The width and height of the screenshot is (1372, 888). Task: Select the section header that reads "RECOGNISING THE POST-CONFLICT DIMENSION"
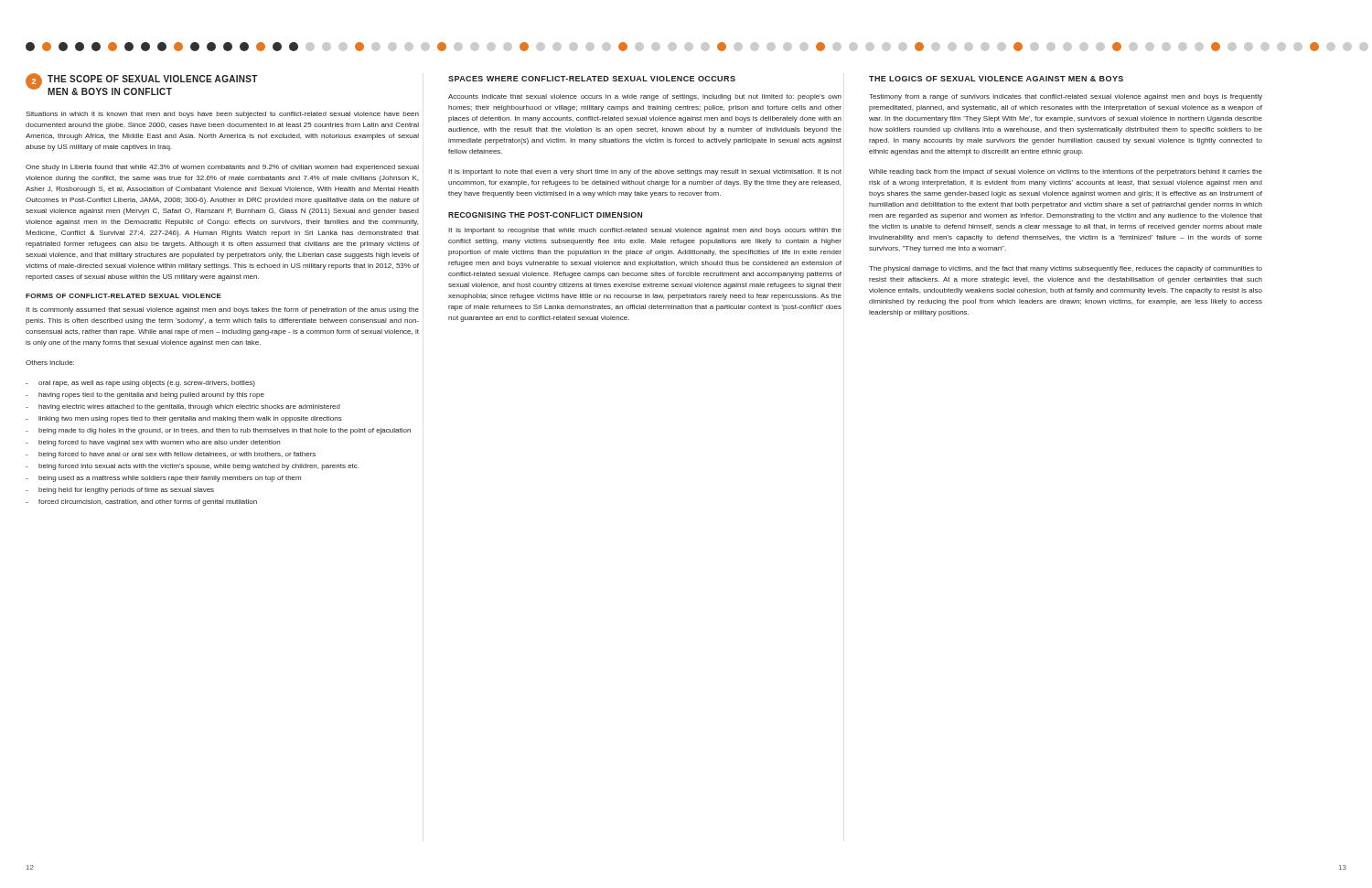(x=546, y=215)
